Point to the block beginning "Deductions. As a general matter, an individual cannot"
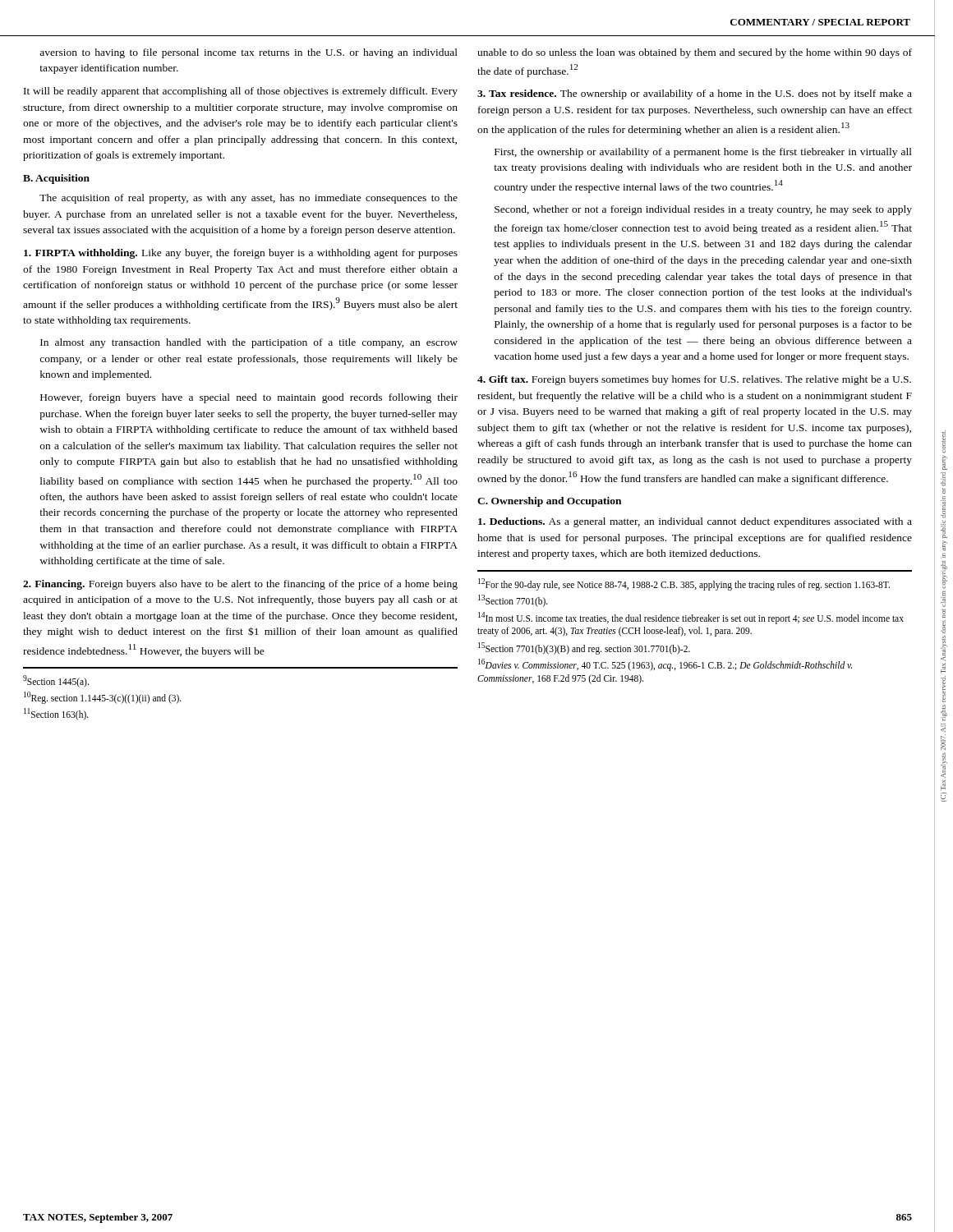The width and height of the screenshot is (953, 1232). coord(695,537)
